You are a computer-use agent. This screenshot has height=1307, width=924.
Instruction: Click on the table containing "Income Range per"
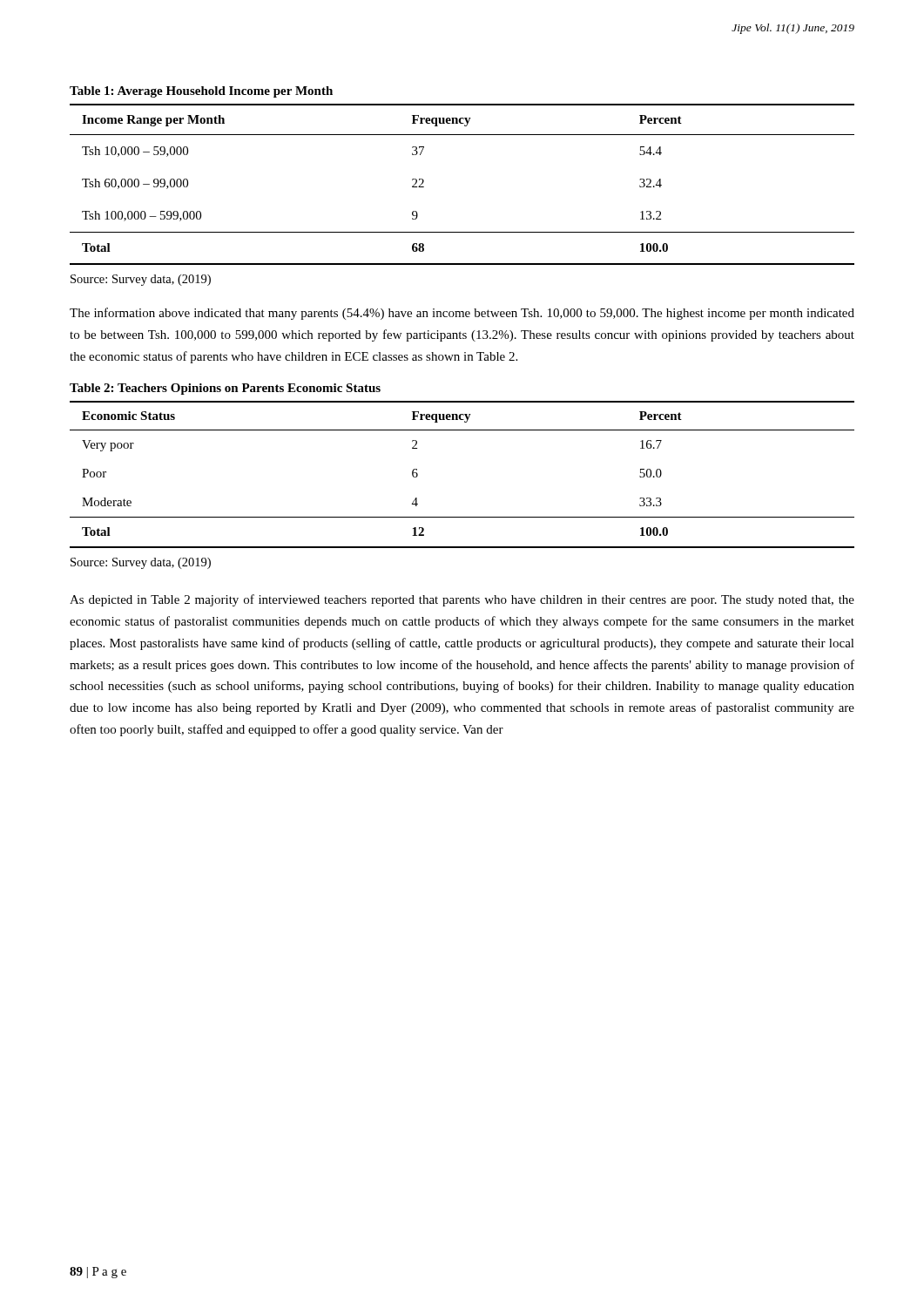click(x=462, y=184)
